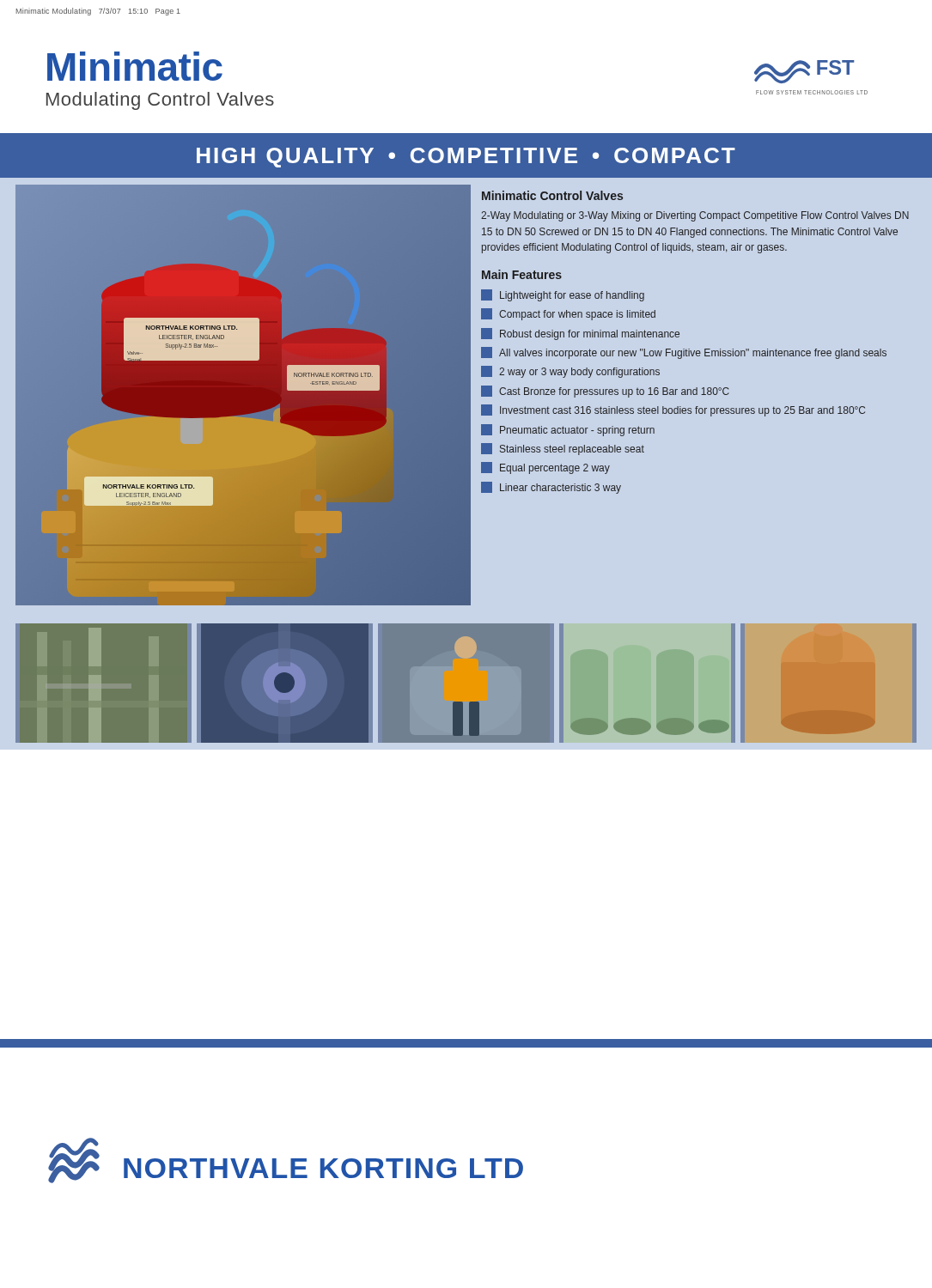Navigate to the block starting "Robust design for"
Image resolution: width=932 pixels, height=1288 pixels.
581,334
